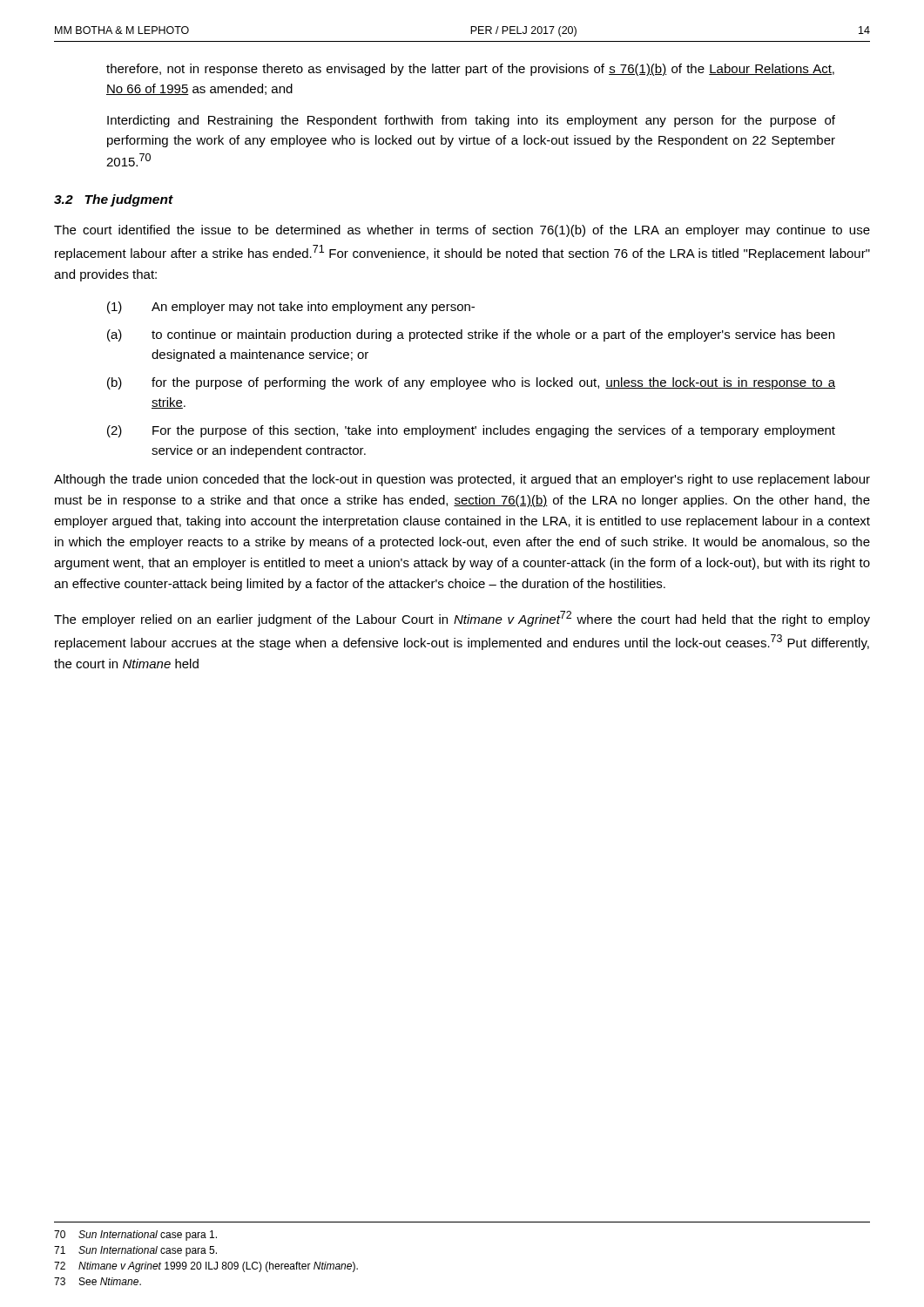The height and width of the screenshot is (1307, 924).
Task: Click on the element starting "Although the trade union conceded that"
Action: (462, 531)
